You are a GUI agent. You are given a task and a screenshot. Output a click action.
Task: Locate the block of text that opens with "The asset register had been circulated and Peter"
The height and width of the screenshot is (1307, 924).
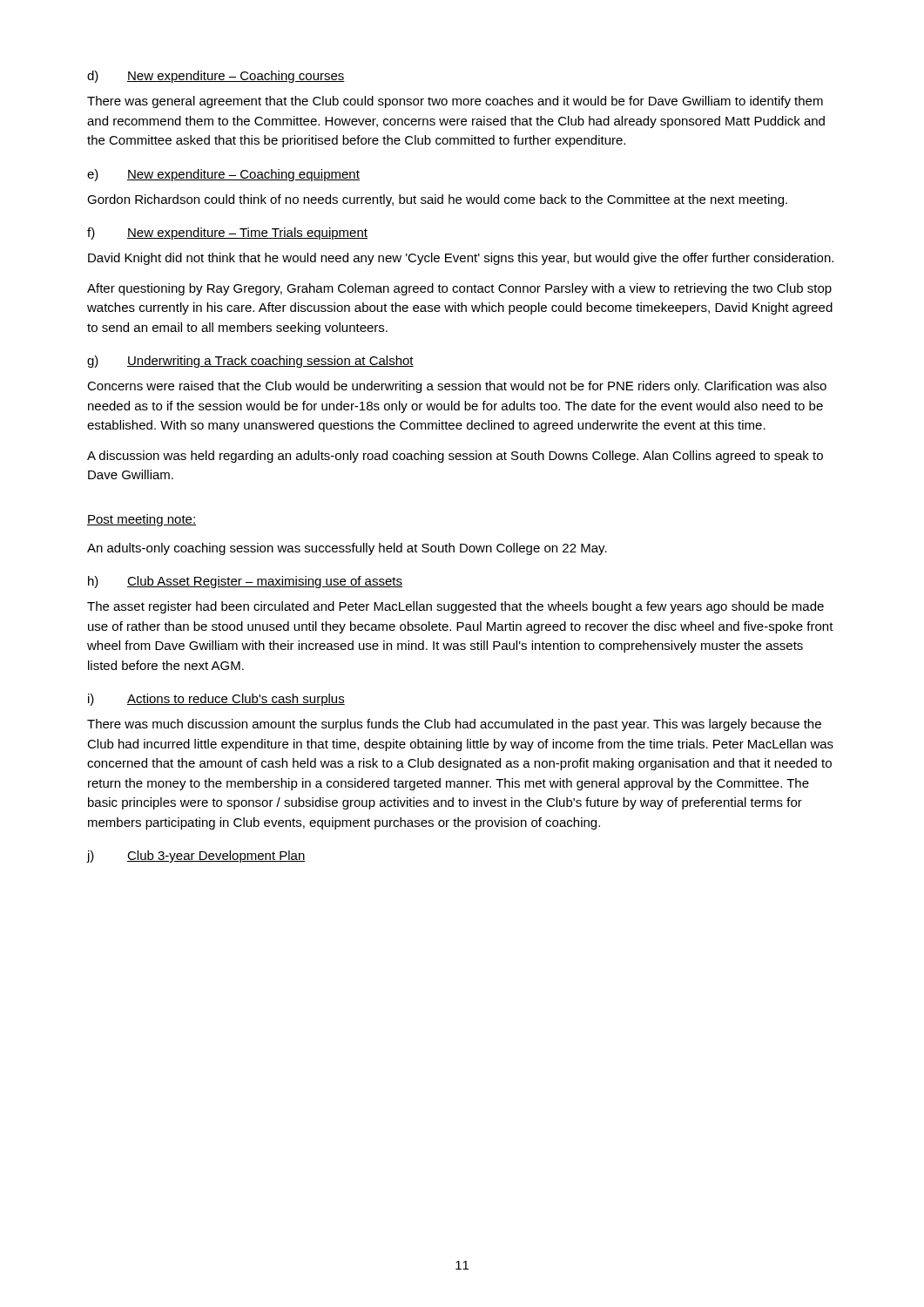coord(460,635)
